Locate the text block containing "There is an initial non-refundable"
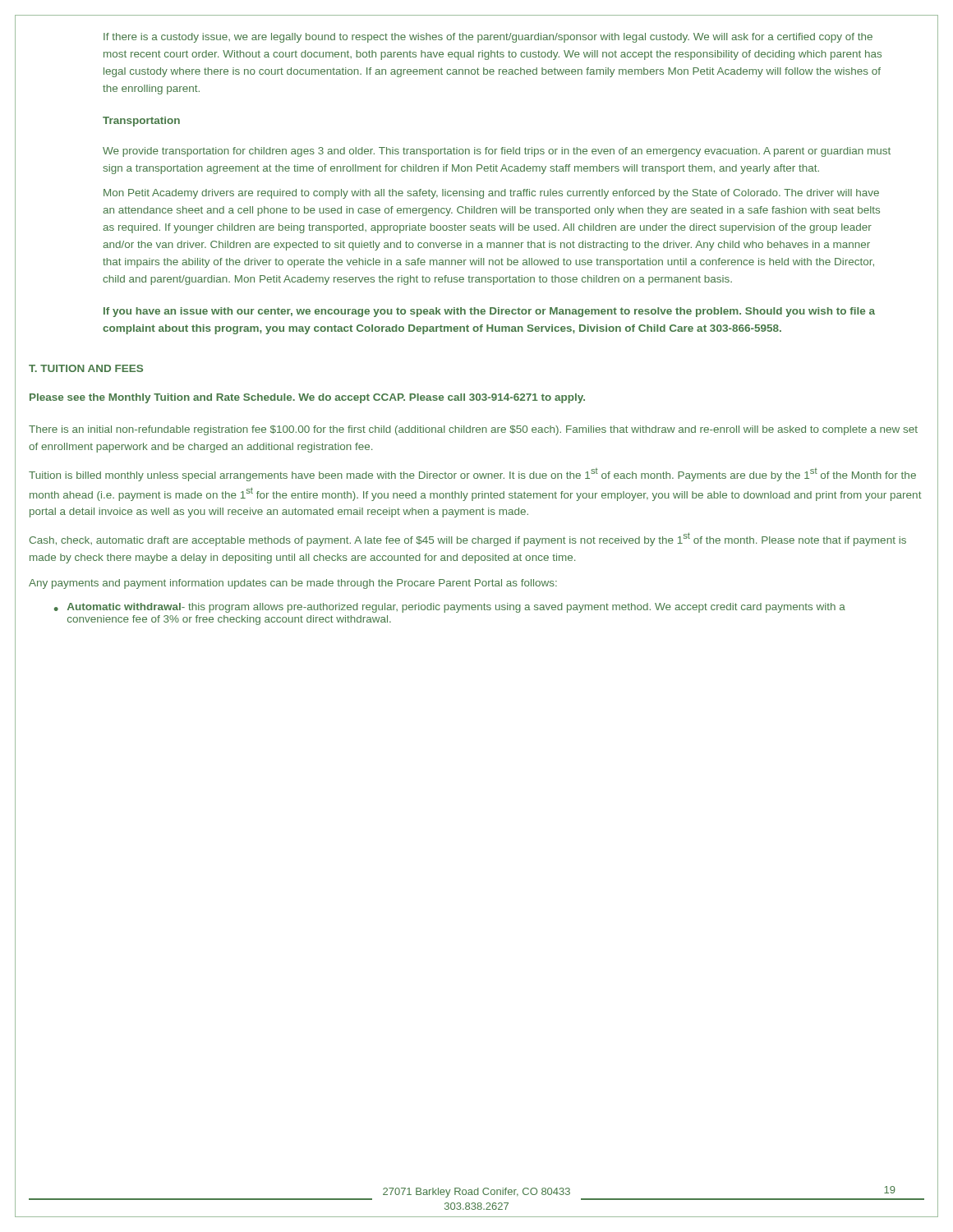Image resolution: width=953 pixels, height=1232 pixels. (x=476, y=438)
